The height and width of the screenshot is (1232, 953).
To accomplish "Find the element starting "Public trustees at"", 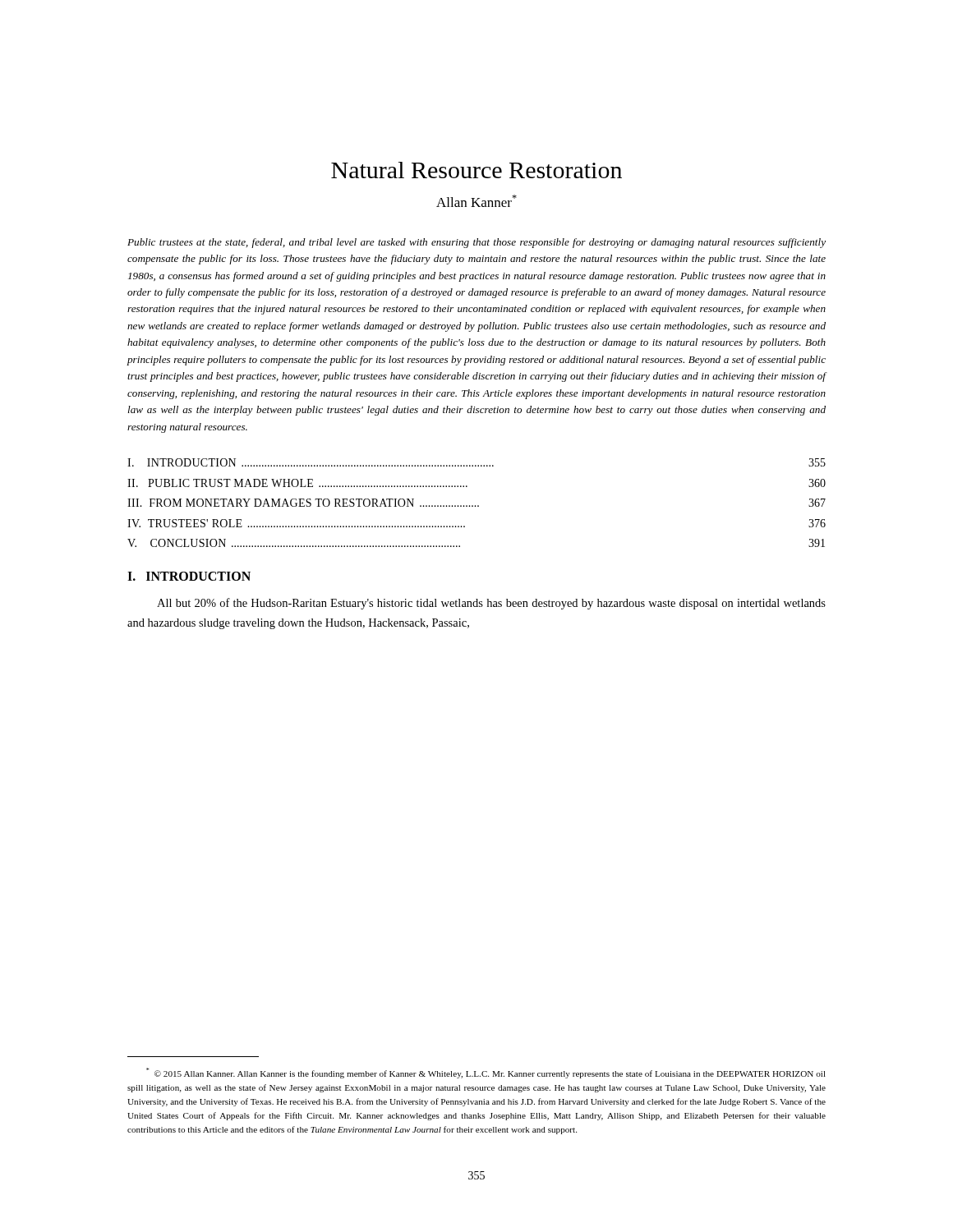I will pos(476,334).
